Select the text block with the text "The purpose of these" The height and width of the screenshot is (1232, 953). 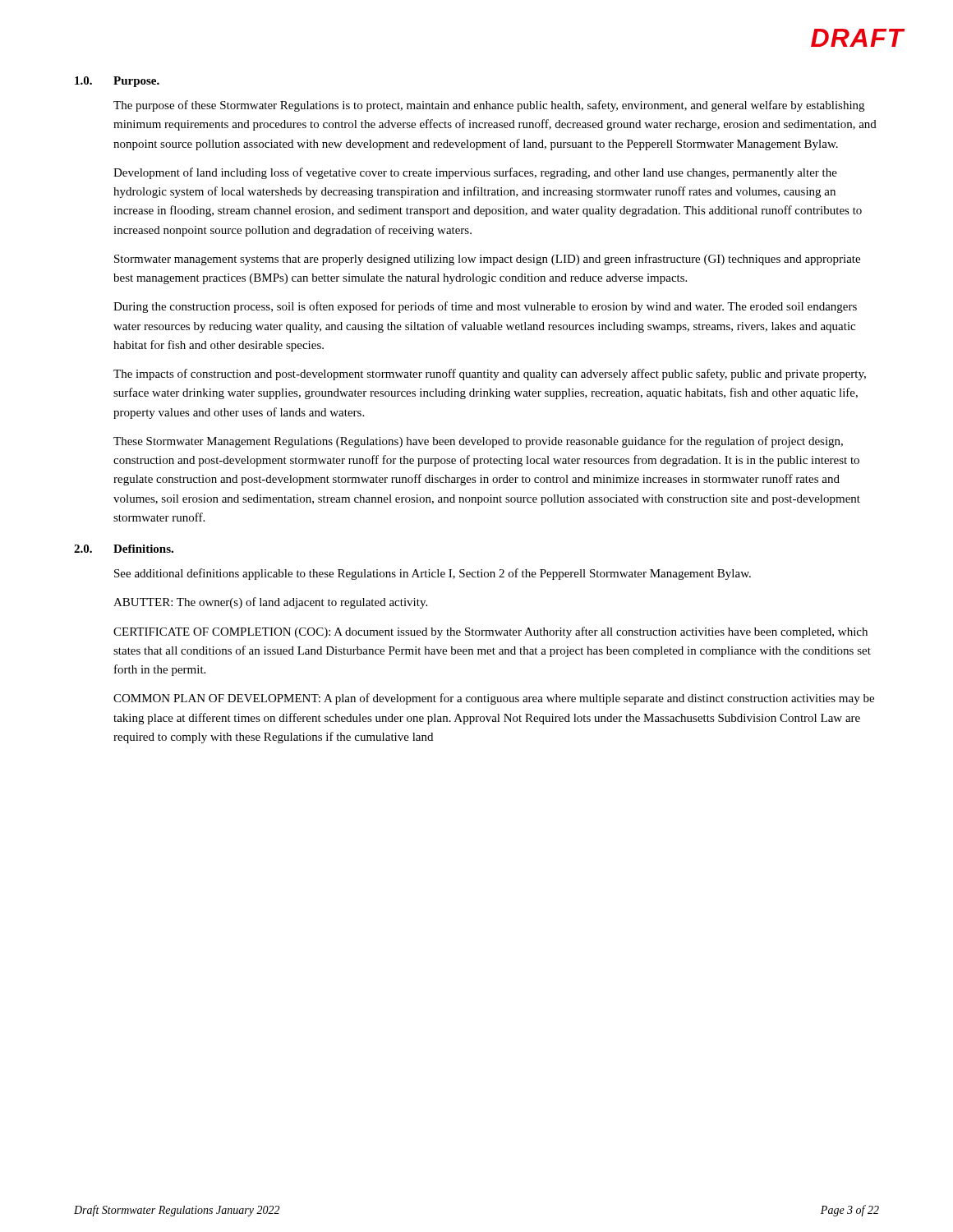(495, 124)
